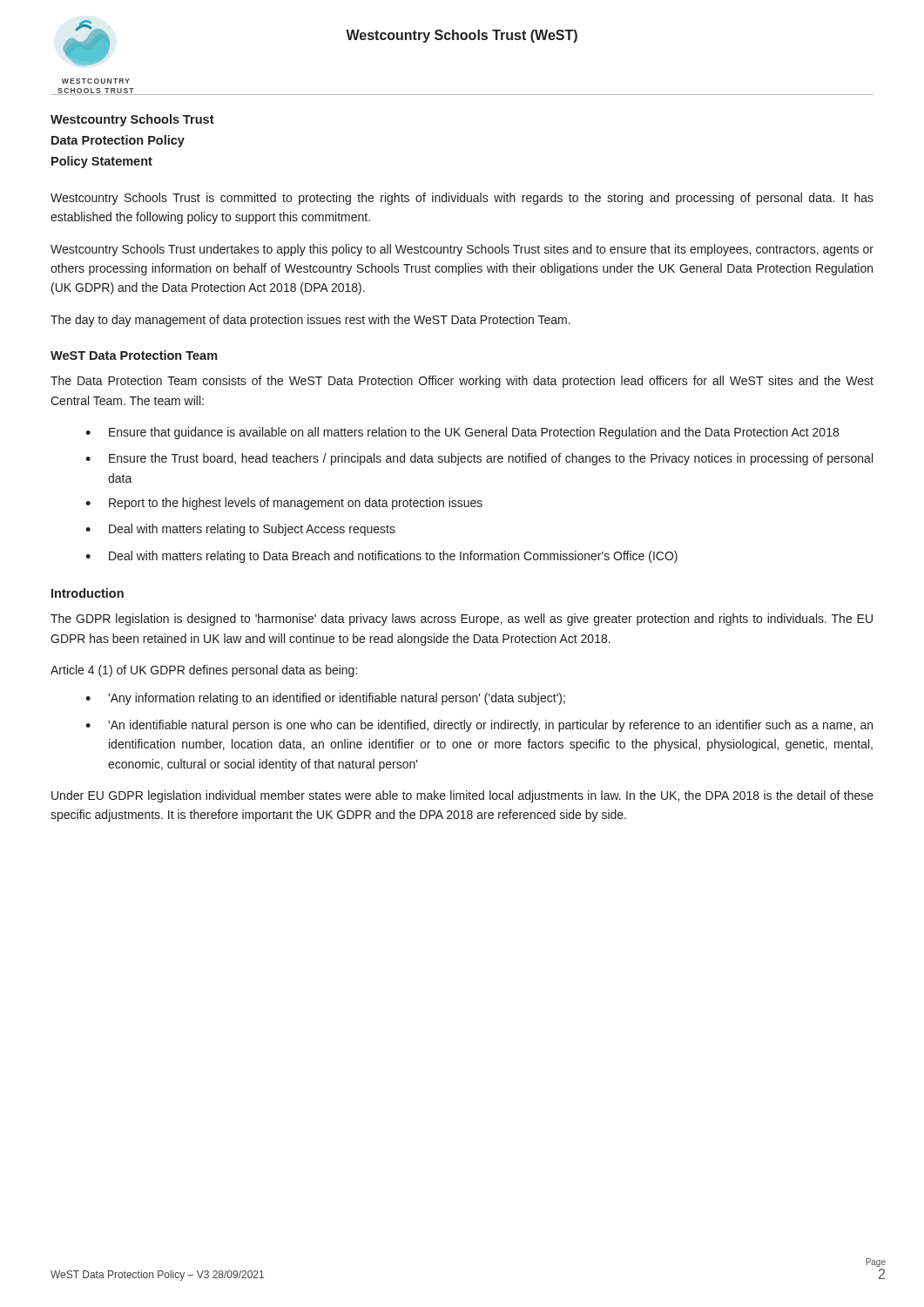Point to the text block starting "• Ensure that guidance is available on"
The height and width of the screenshot is (1307, 924).
[475, 433]
